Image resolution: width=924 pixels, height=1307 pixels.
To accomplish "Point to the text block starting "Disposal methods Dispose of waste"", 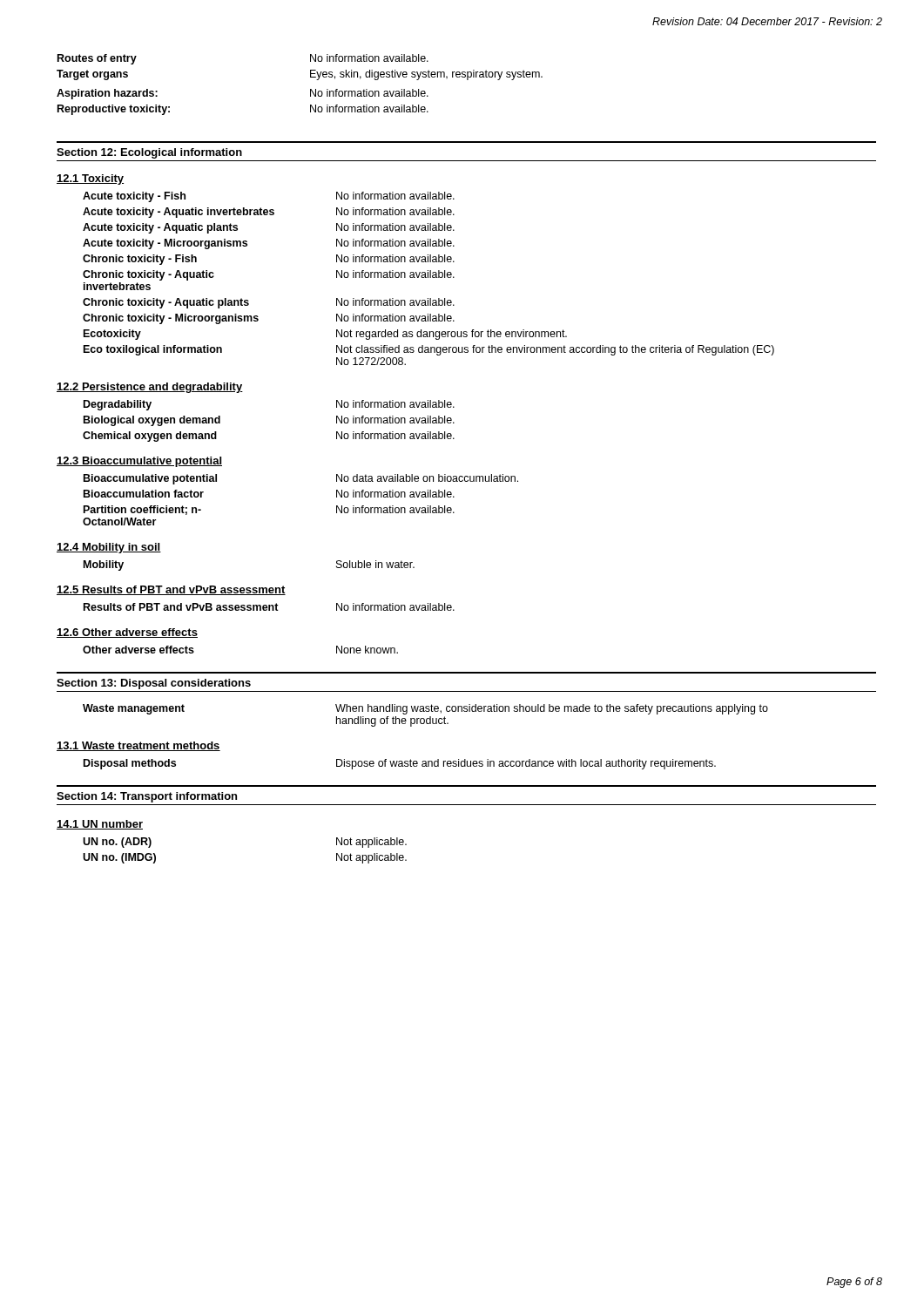I will click(479, 763).
